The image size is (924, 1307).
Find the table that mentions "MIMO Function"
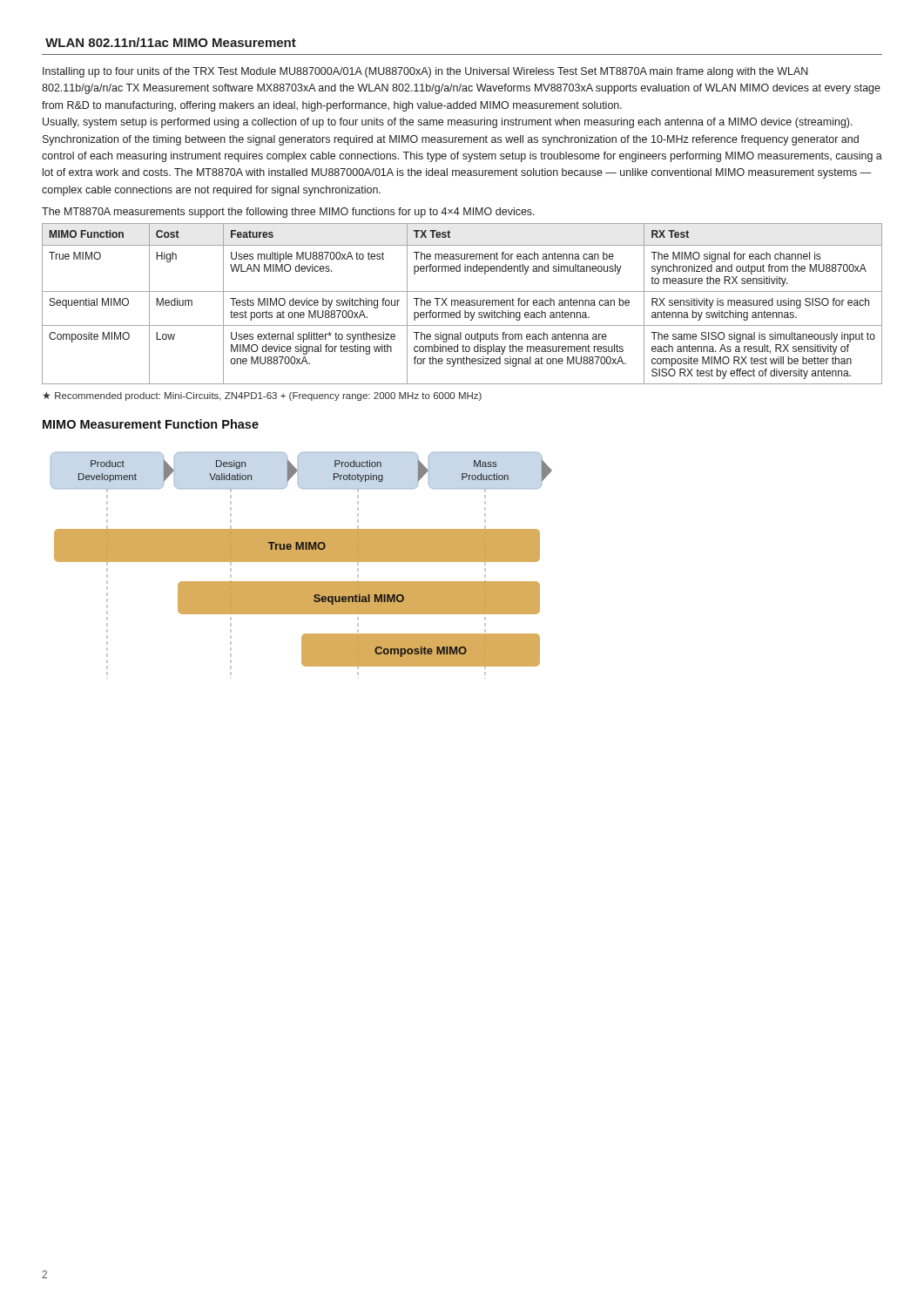click(462, 304)
